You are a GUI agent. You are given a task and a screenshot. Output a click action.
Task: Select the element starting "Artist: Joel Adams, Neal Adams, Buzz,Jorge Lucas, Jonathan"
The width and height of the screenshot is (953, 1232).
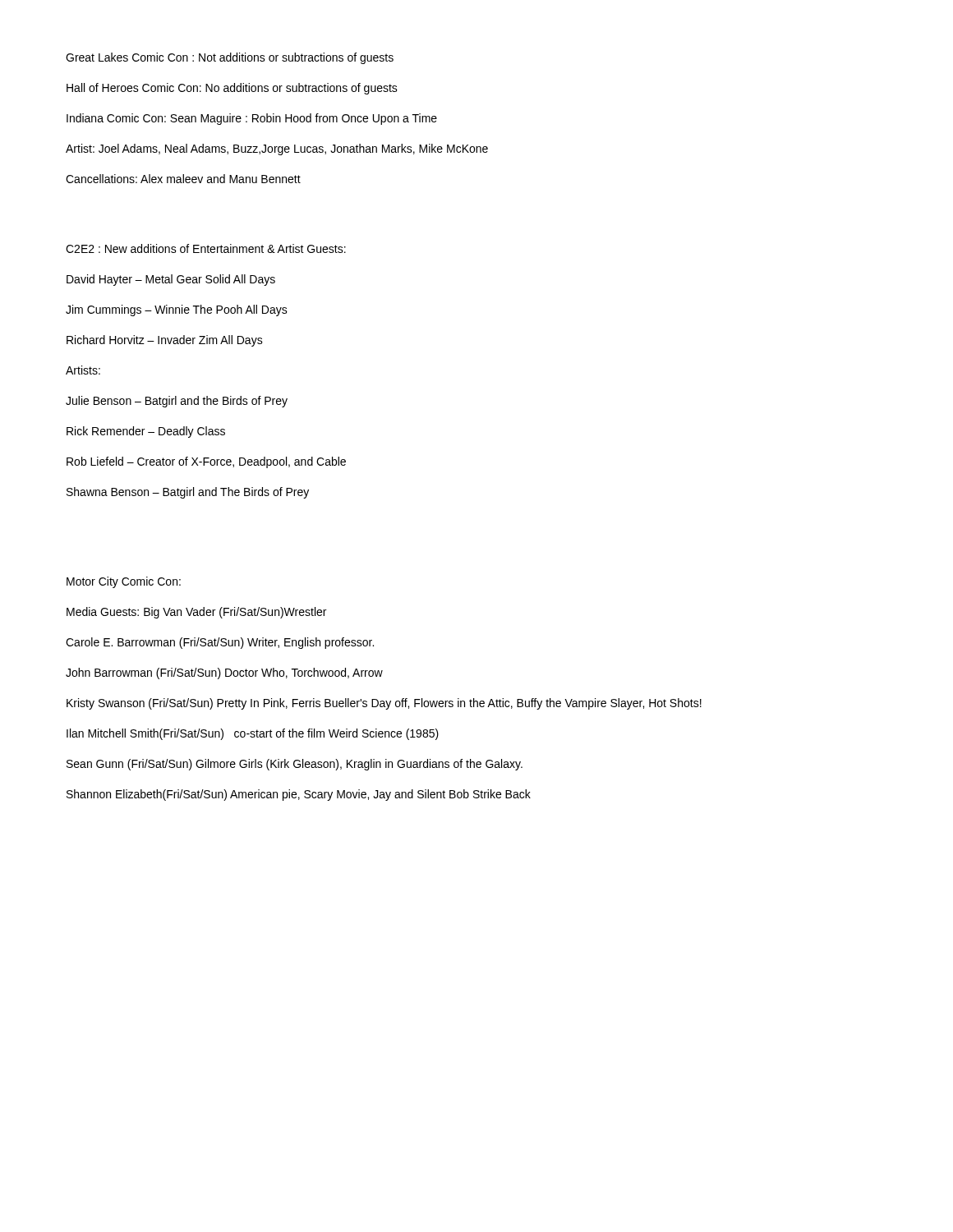(x=277, y=149)
